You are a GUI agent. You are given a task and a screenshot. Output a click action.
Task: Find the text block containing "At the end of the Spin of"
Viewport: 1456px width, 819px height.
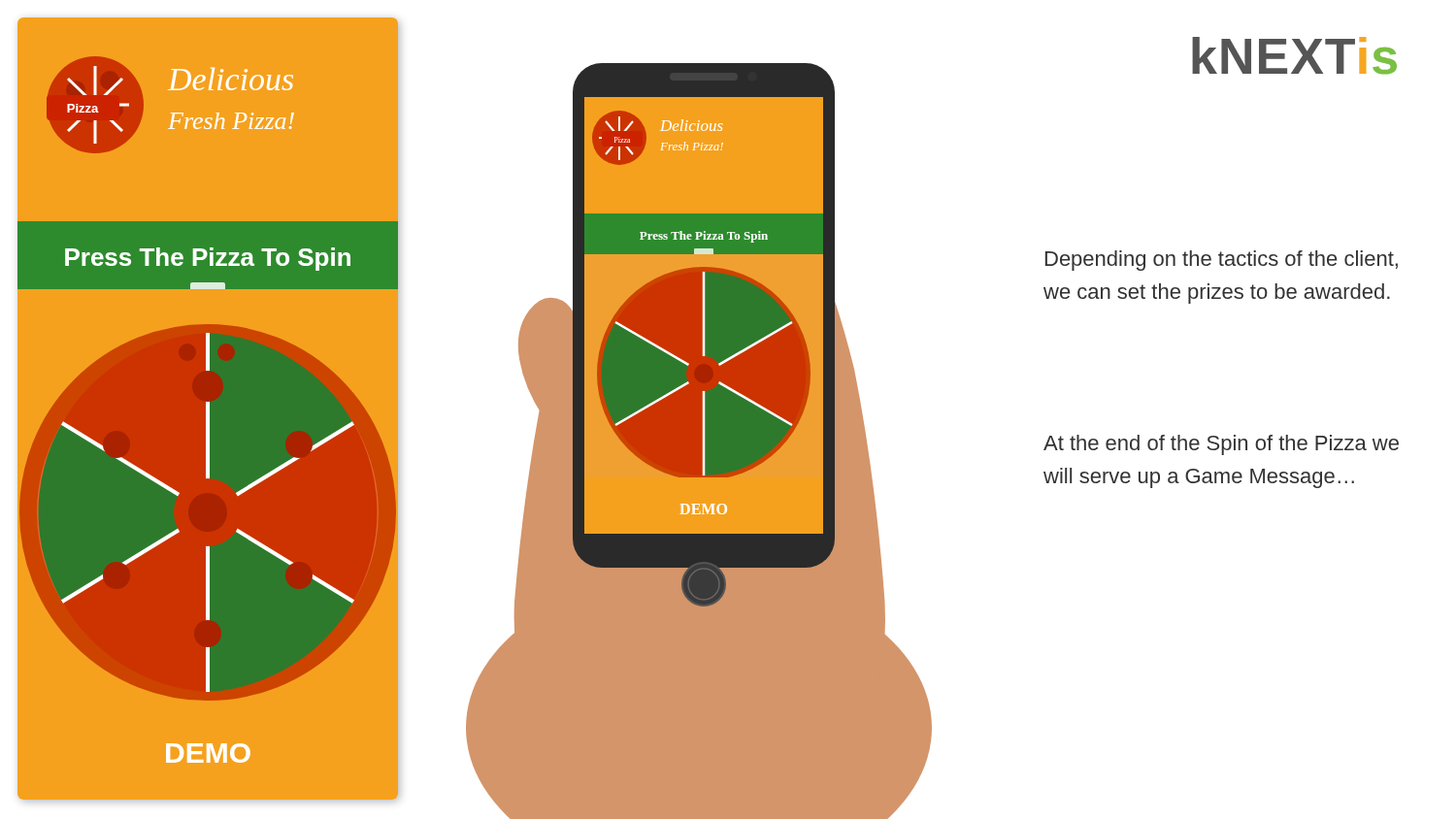coord(1222,460)
